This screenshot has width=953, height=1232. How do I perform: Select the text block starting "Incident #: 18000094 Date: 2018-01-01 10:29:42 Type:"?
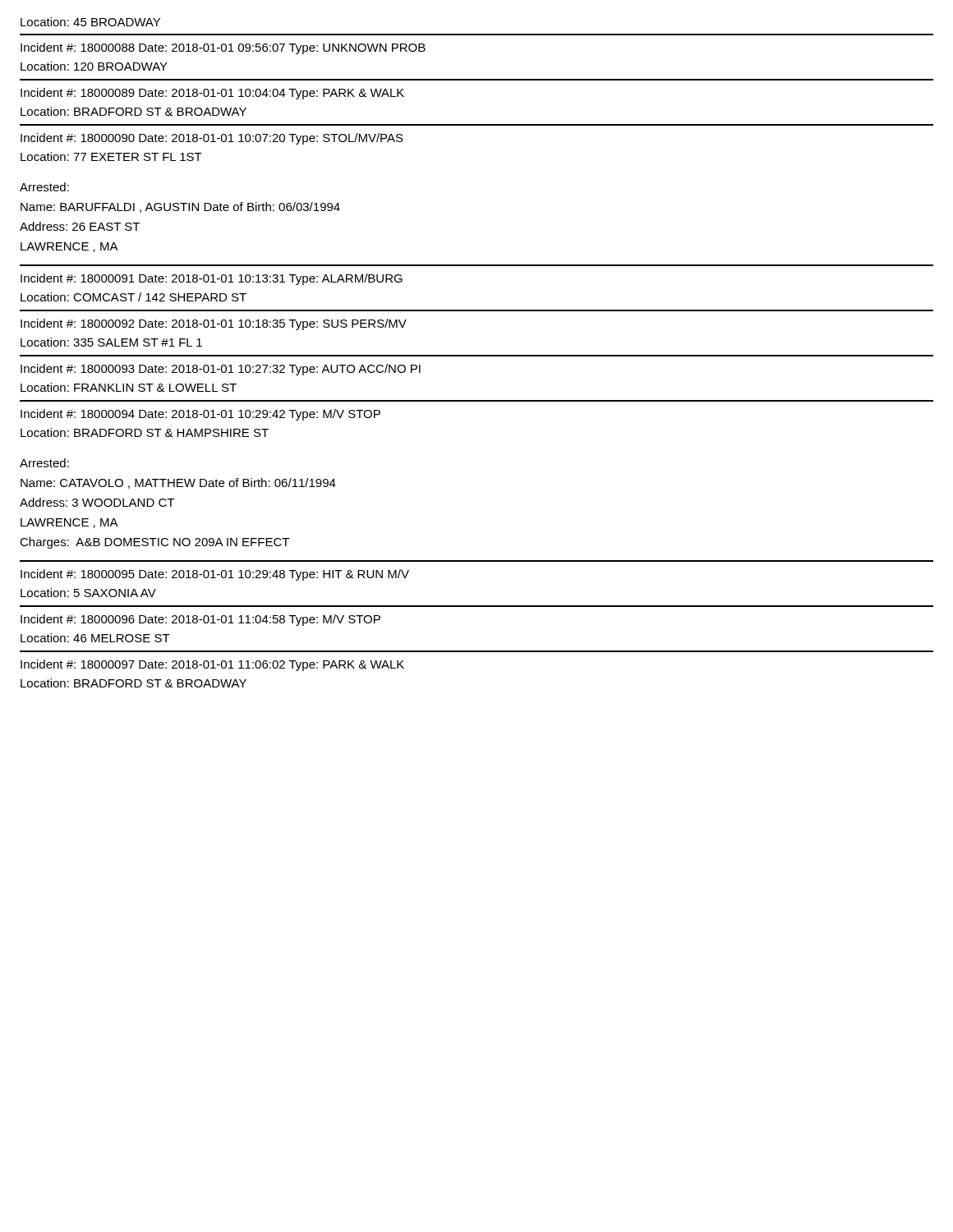[200, 415]
